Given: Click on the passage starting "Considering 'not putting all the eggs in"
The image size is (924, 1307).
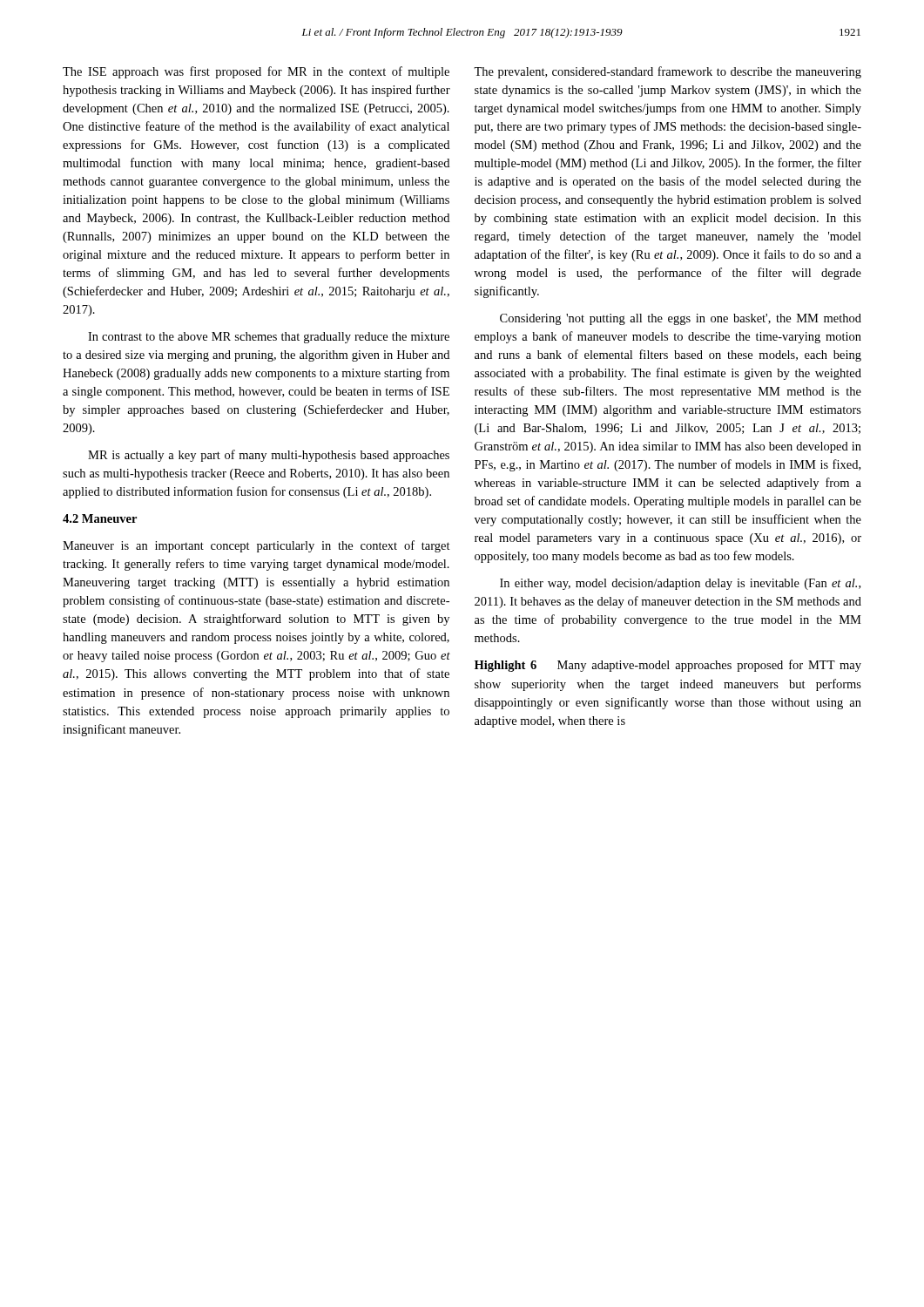Looking at the screenshot, I should tap(668, 438).
